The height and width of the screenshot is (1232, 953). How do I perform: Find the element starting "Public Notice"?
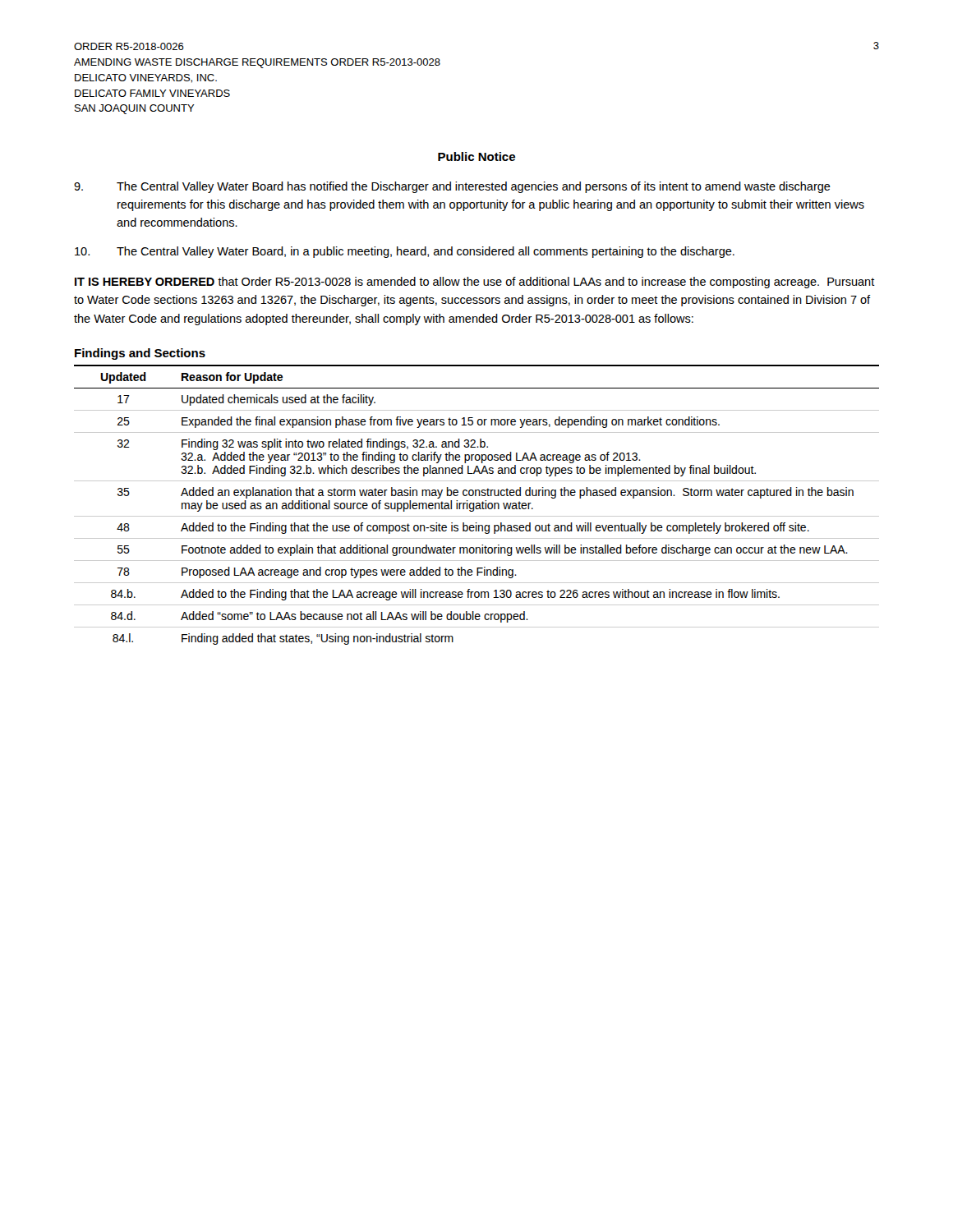(x=476, y=156)
